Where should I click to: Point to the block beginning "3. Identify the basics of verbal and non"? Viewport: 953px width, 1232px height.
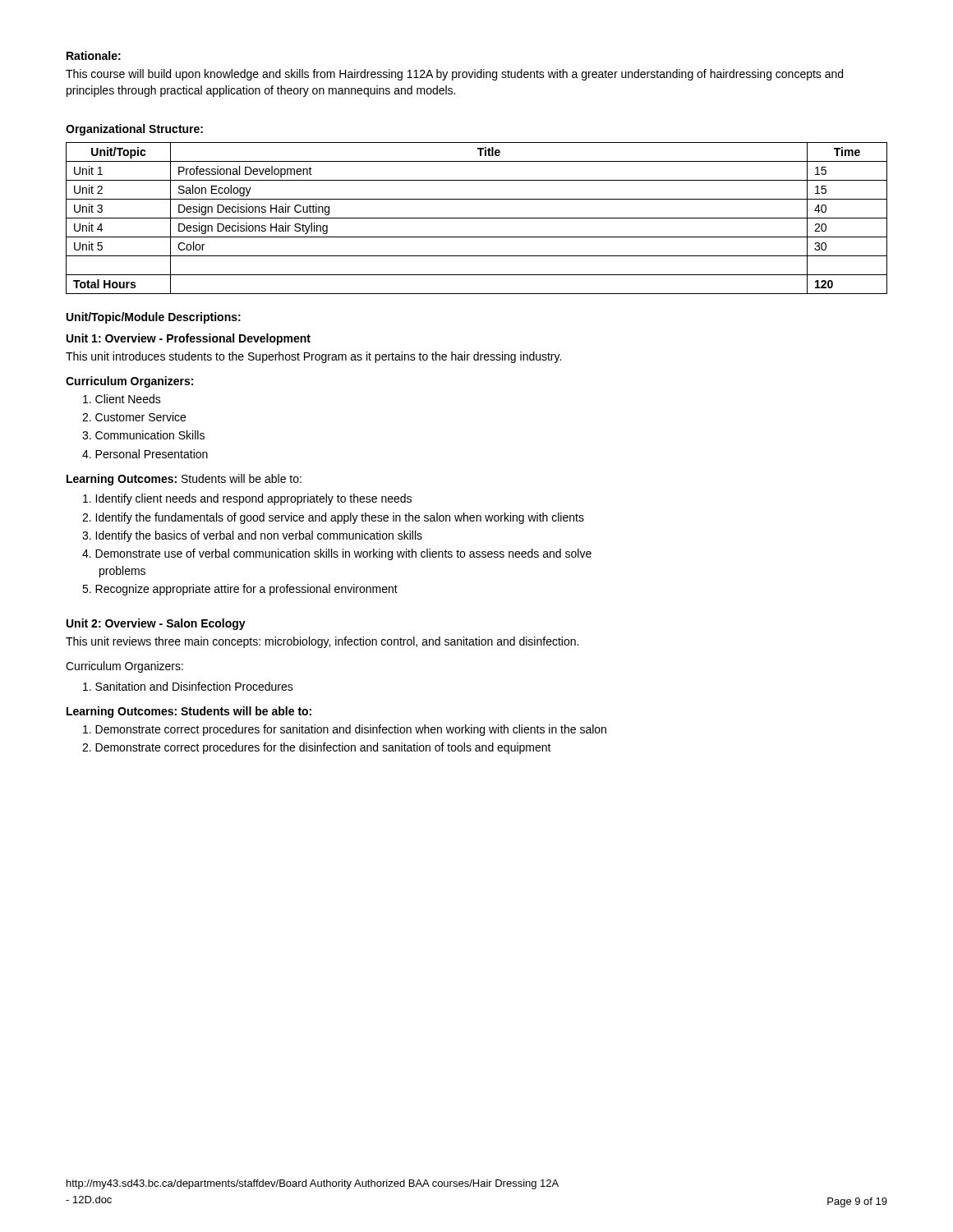252,535
